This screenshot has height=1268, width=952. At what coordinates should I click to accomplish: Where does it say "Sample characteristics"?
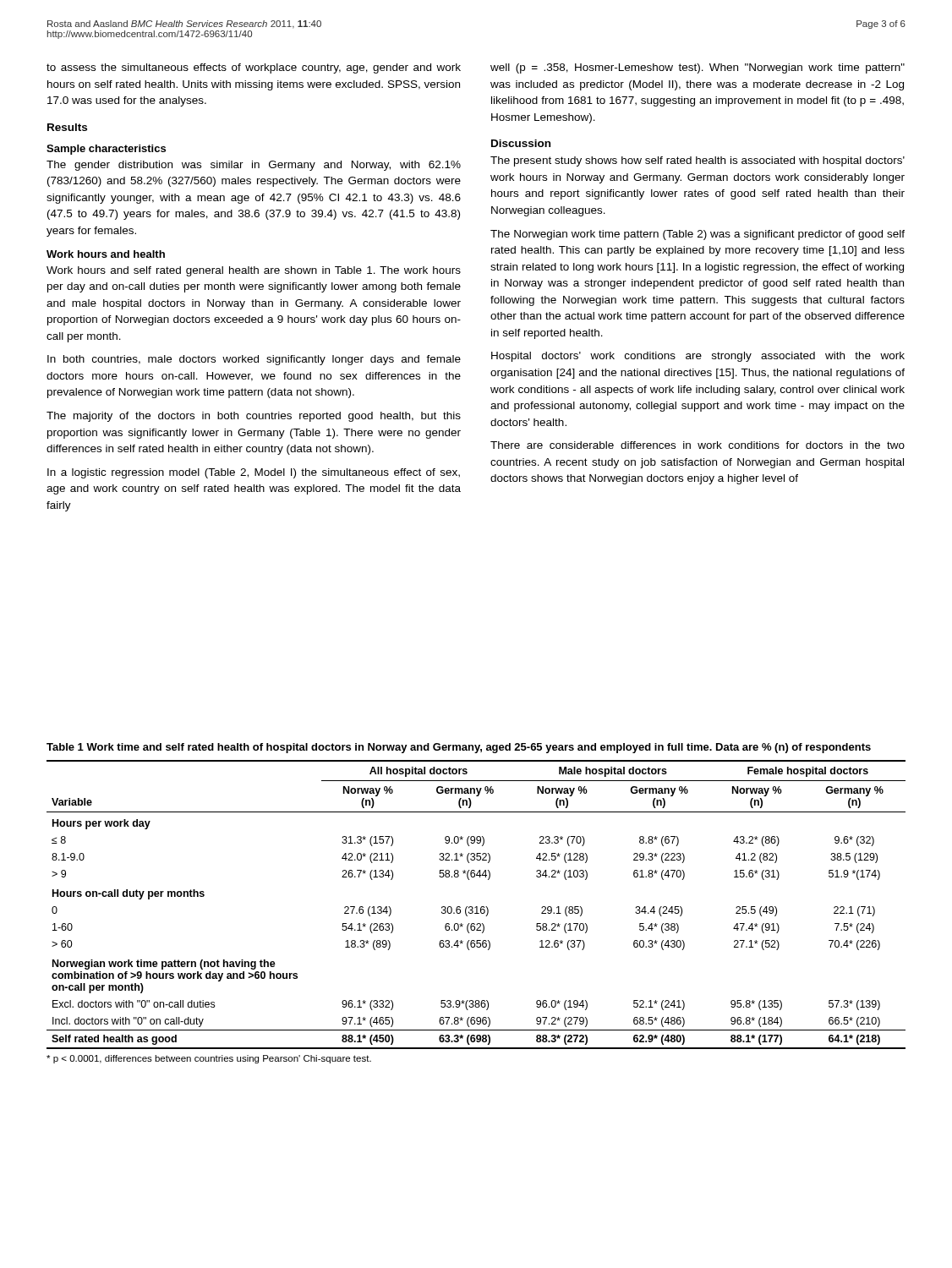pos(106,148)
